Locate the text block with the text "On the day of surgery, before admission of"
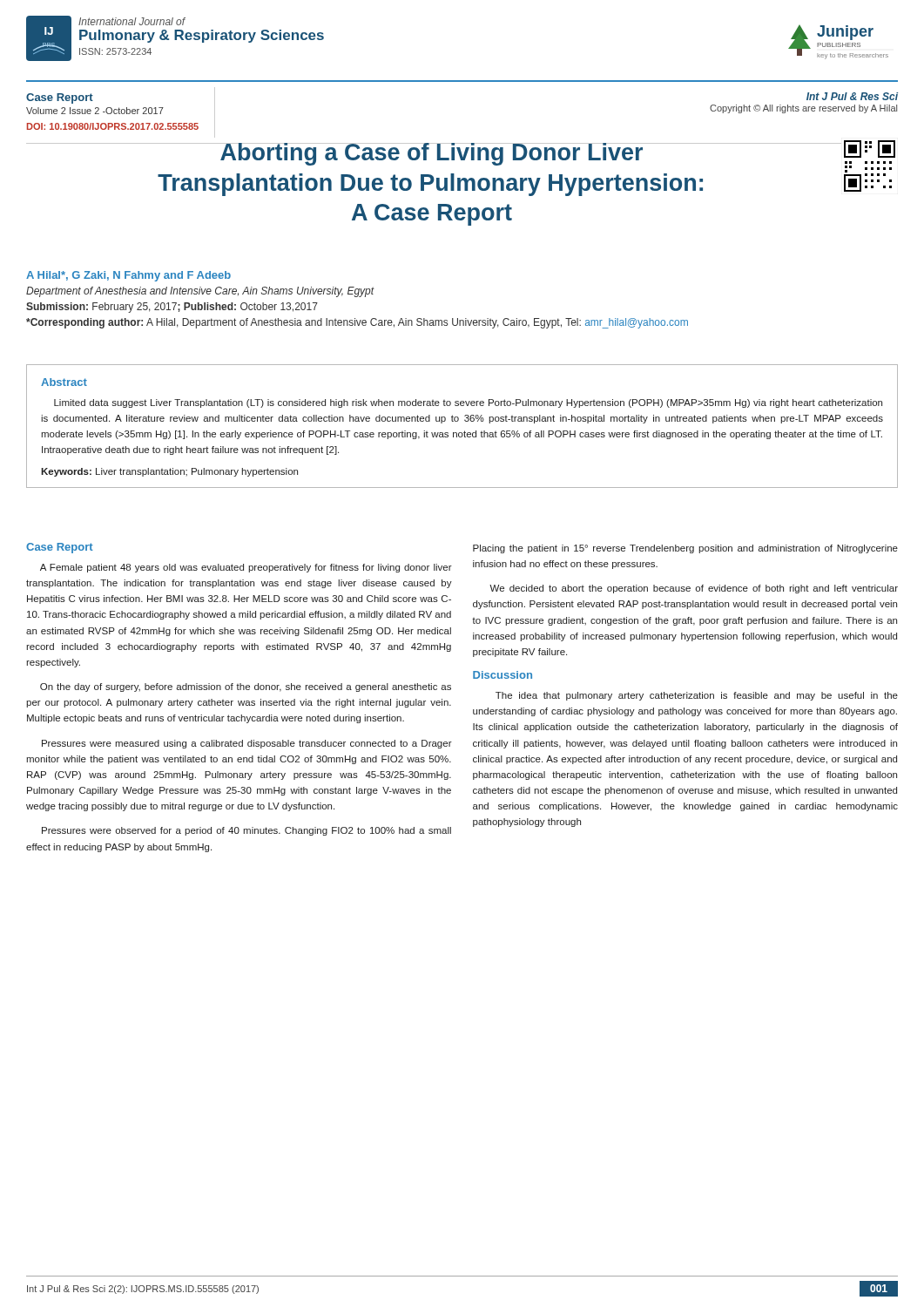 pos(239,703)
